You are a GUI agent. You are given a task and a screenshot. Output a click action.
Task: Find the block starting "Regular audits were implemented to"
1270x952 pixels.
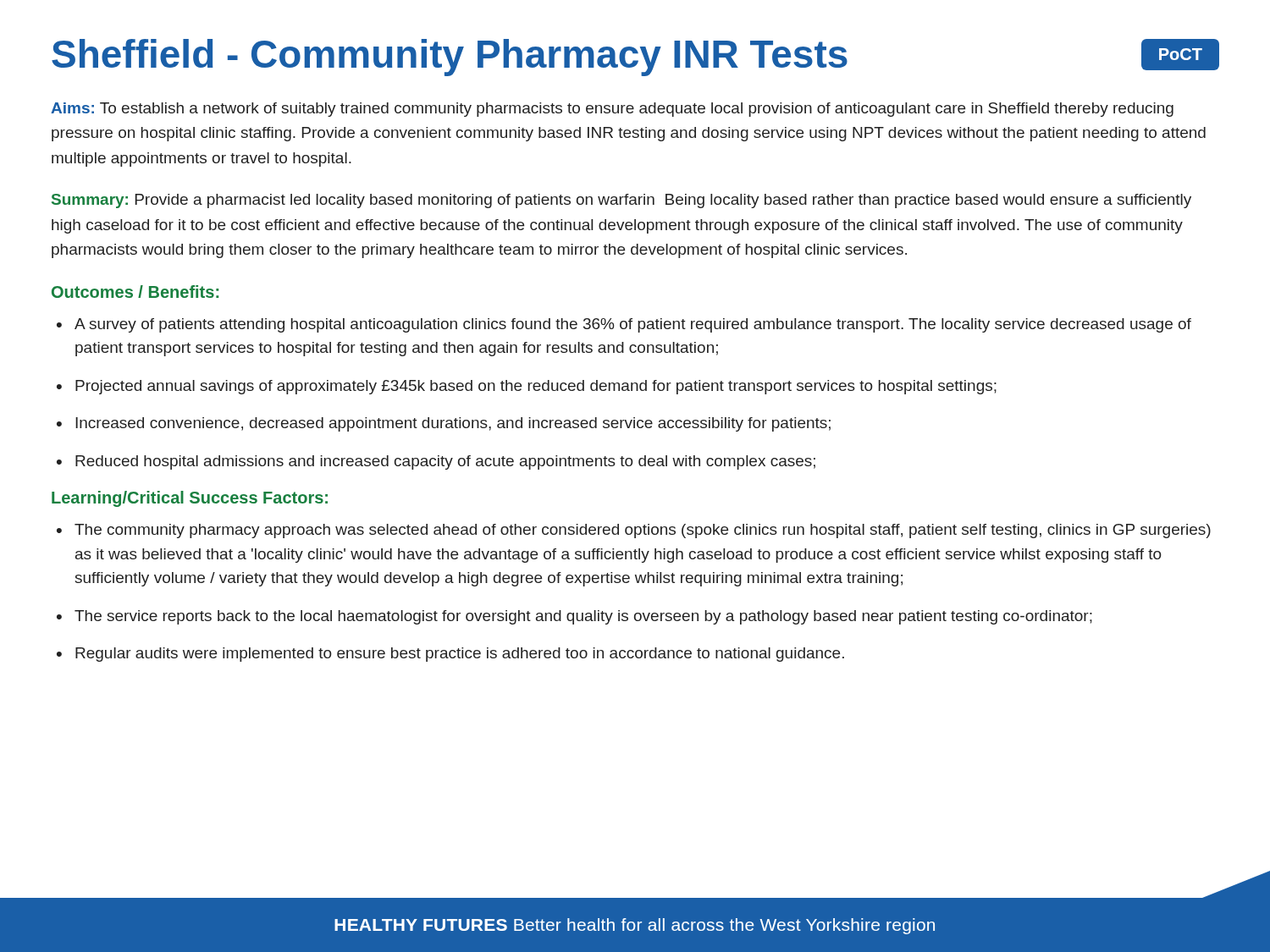click(460, 653)
